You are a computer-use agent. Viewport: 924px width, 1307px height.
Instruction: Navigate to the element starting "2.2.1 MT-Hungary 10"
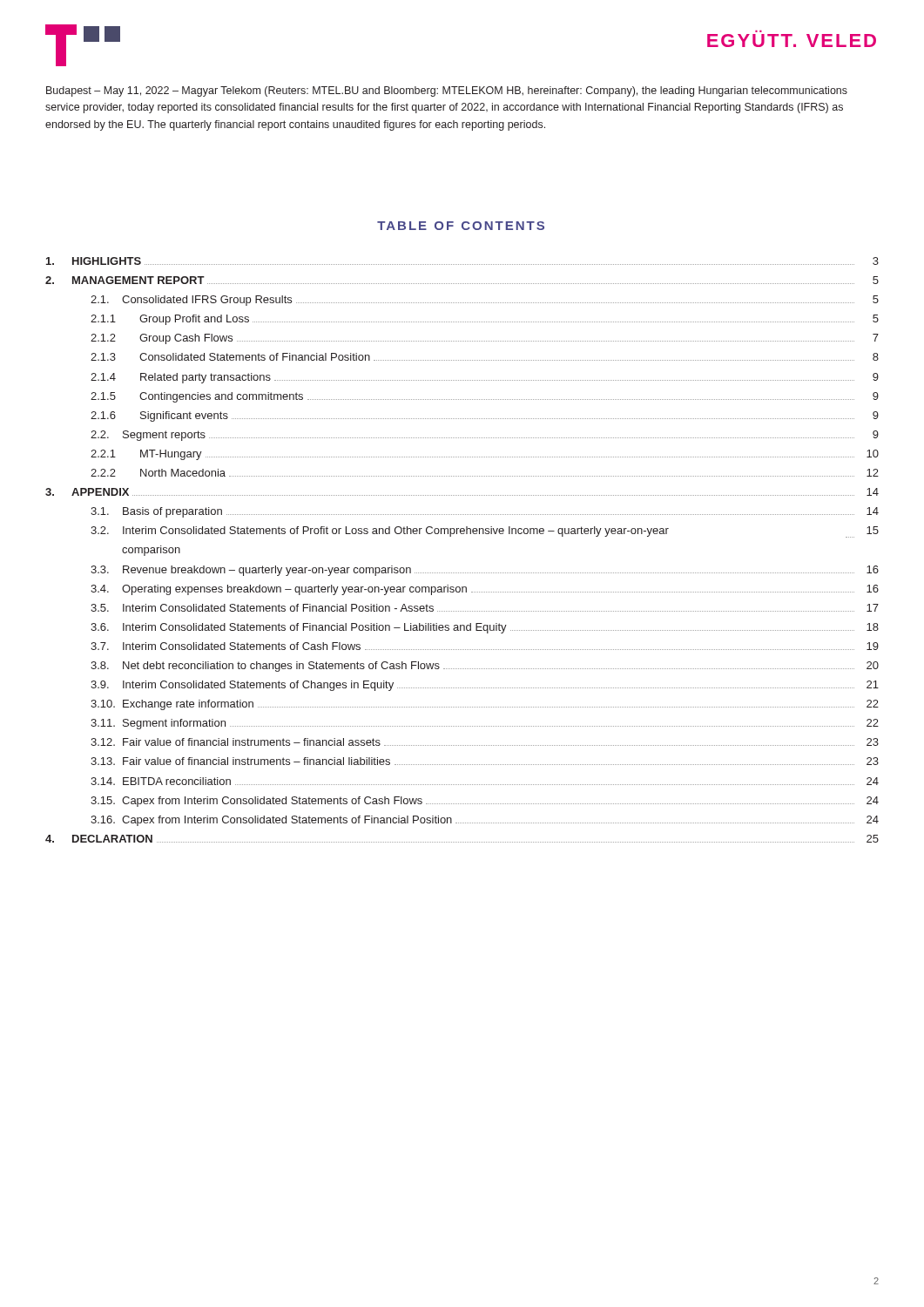[485, 454]
